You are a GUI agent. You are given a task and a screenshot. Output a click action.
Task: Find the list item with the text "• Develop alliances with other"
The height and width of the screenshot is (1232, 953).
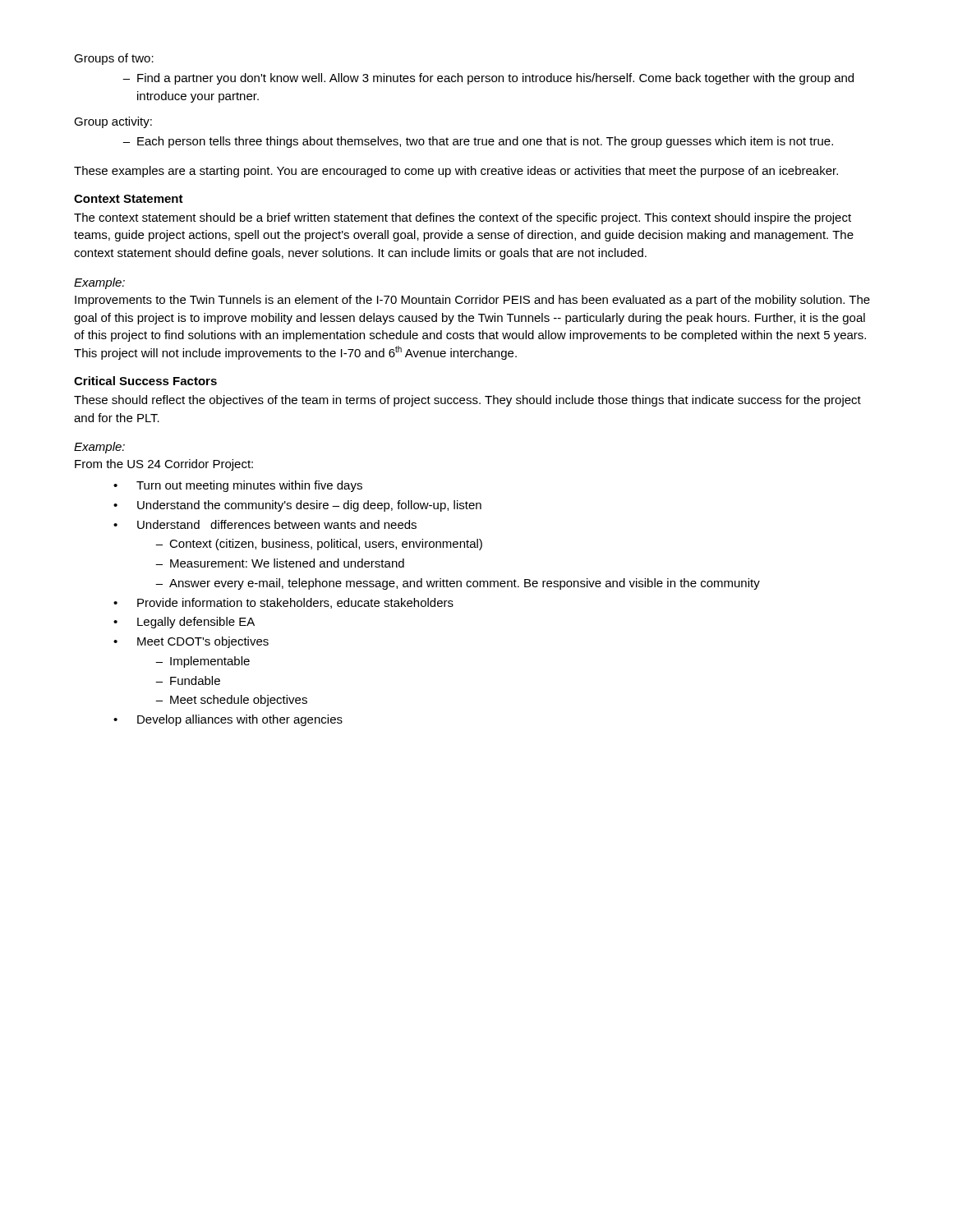(225, 719)
